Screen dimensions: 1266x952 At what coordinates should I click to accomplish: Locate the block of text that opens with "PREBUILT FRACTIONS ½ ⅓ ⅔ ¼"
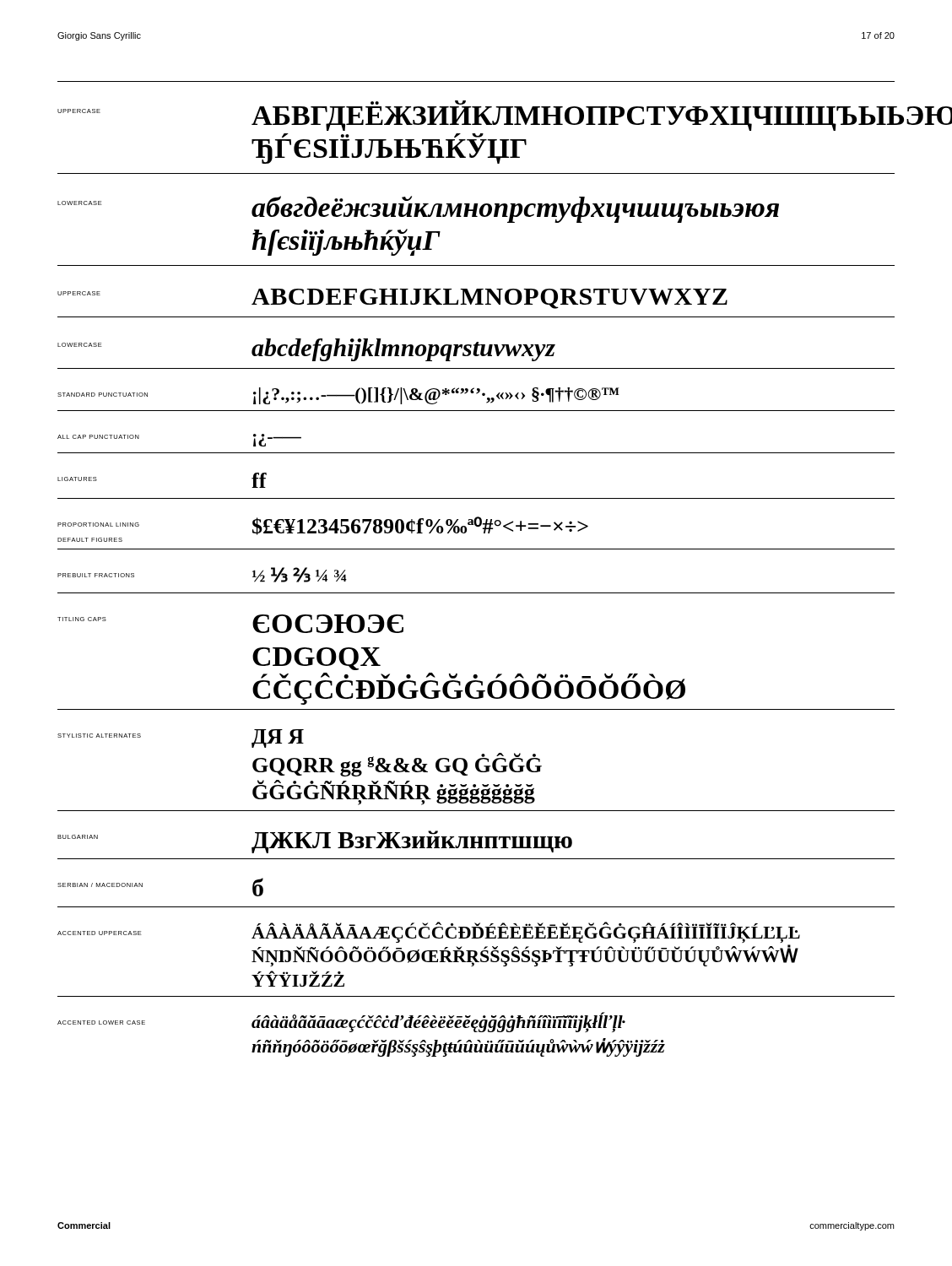coord(96,575)
